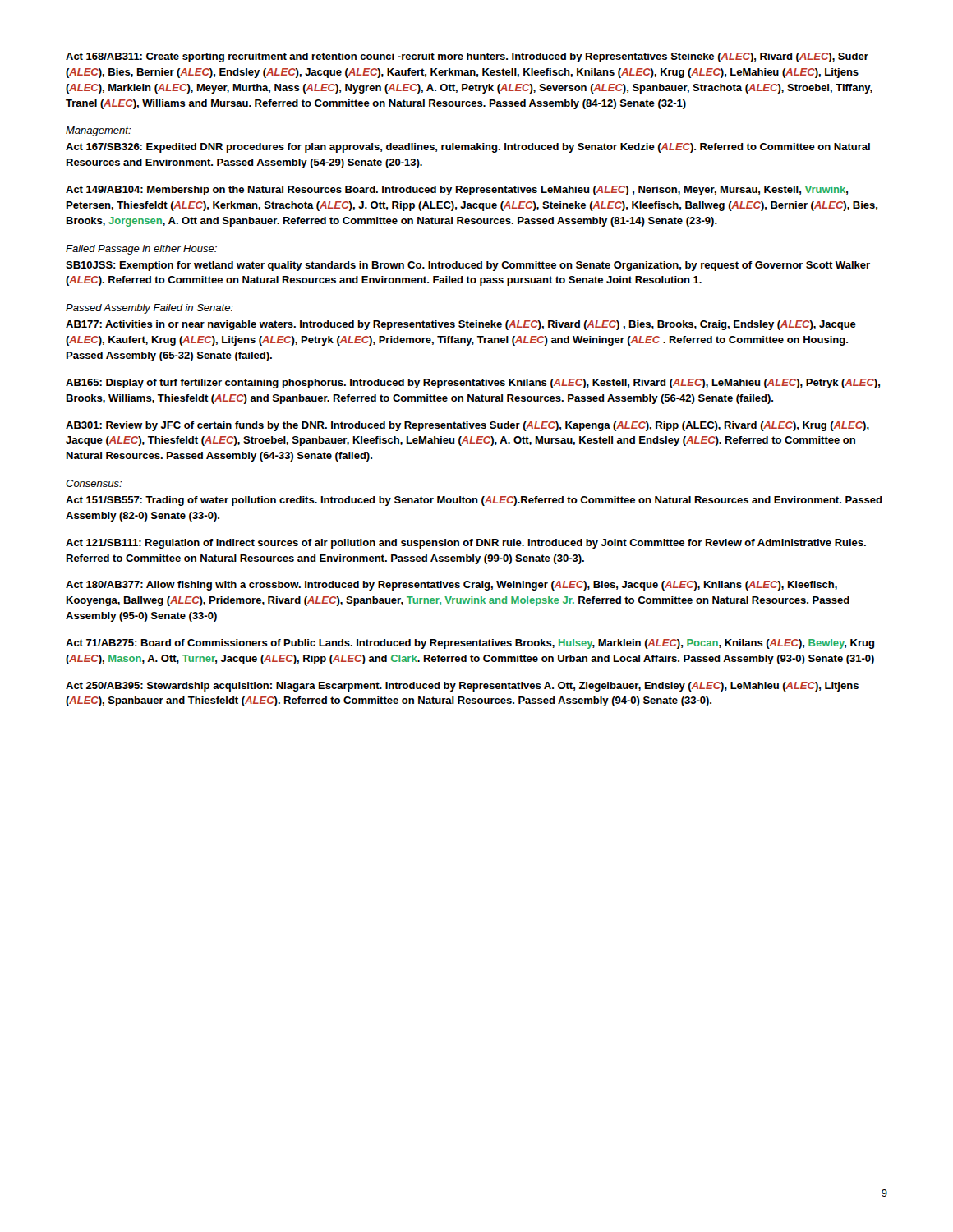Find the block starting "Act 250/AB395: Stewardship acquisition: Niagara Escarpment. Introduced"

(x=462, y=693)
